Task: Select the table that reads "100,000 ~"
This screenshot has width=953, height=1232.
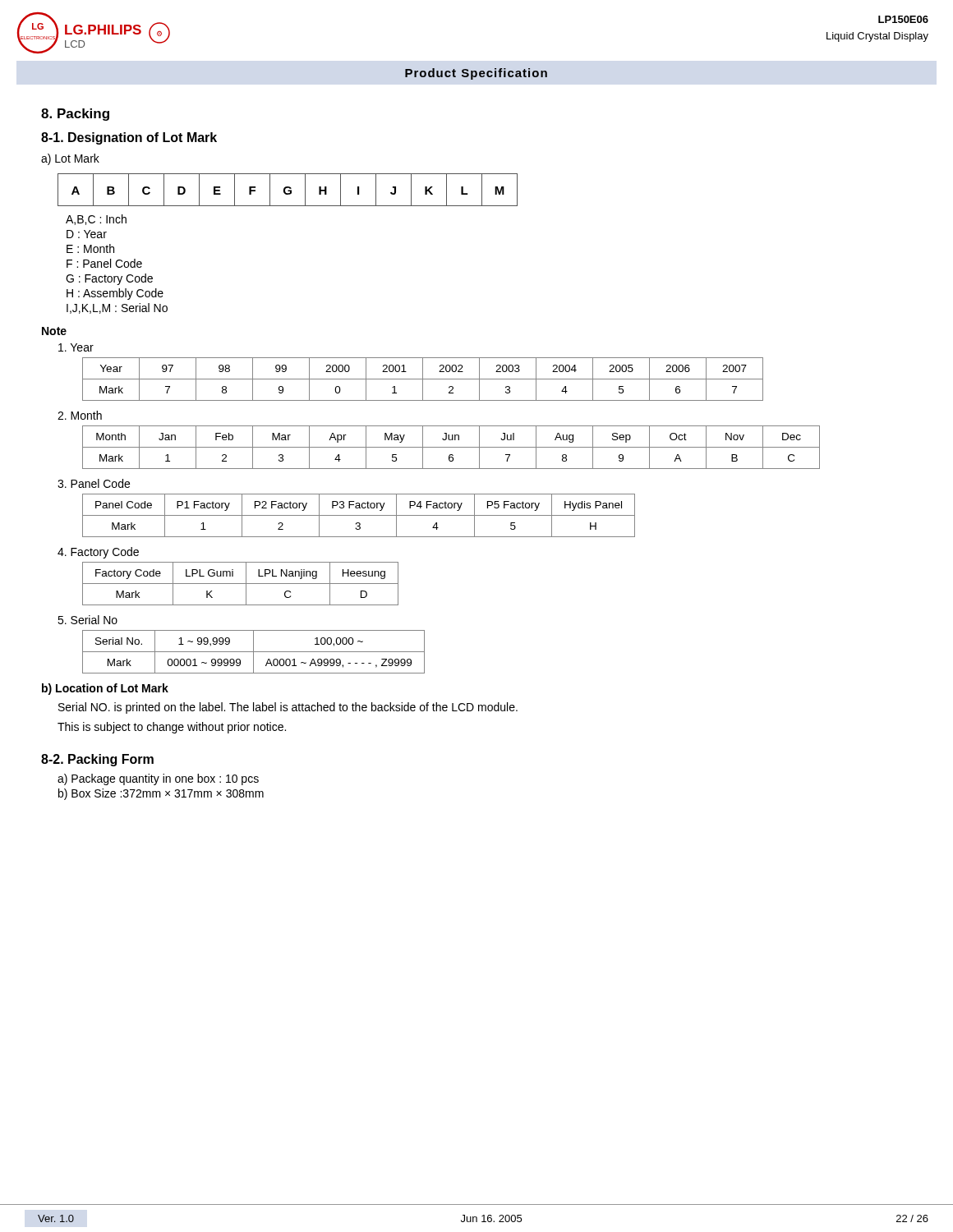Action: click(489, 652)
